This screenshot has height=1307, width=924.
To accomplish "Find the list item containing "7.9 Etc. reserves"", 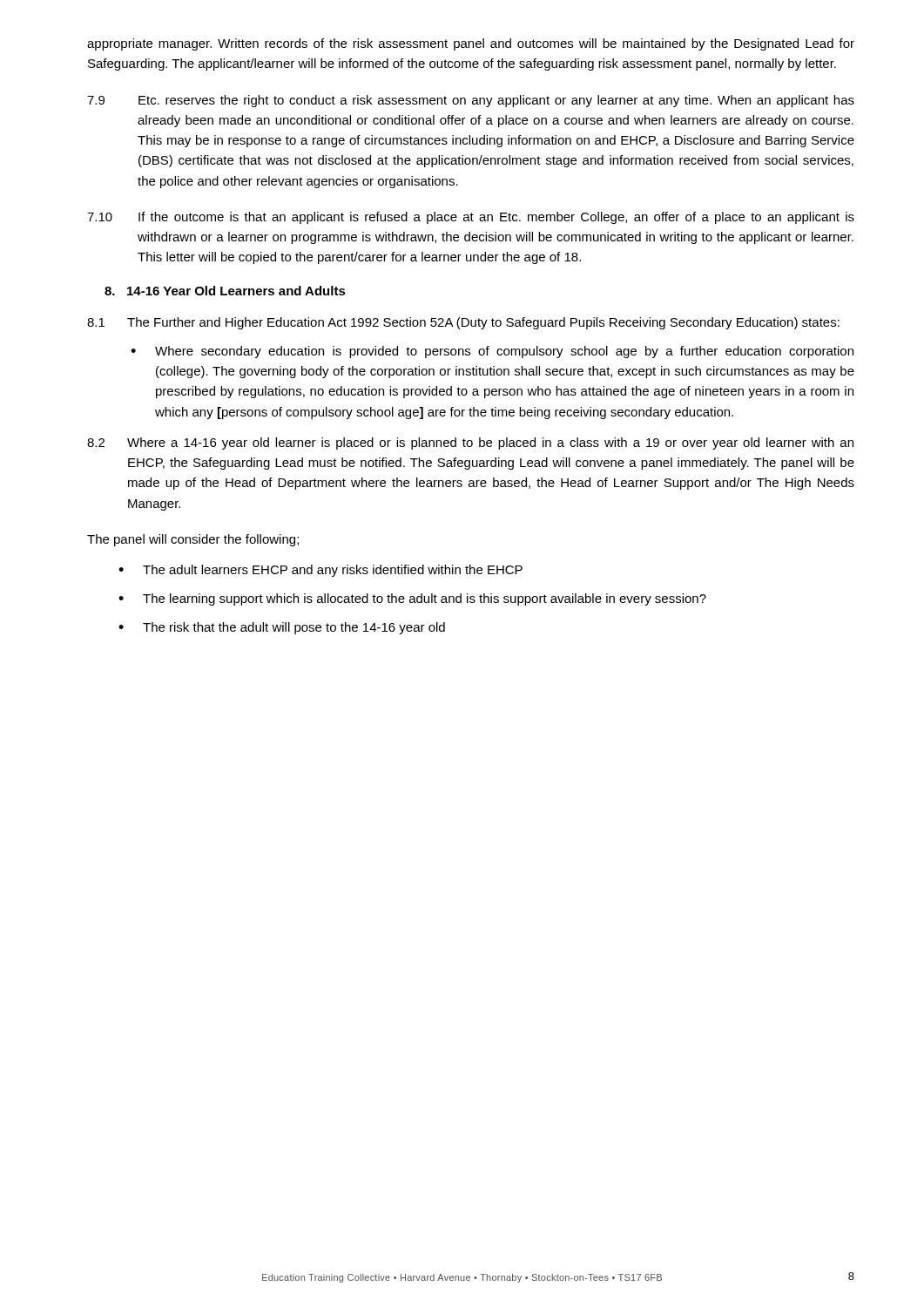I will (471, 140).
